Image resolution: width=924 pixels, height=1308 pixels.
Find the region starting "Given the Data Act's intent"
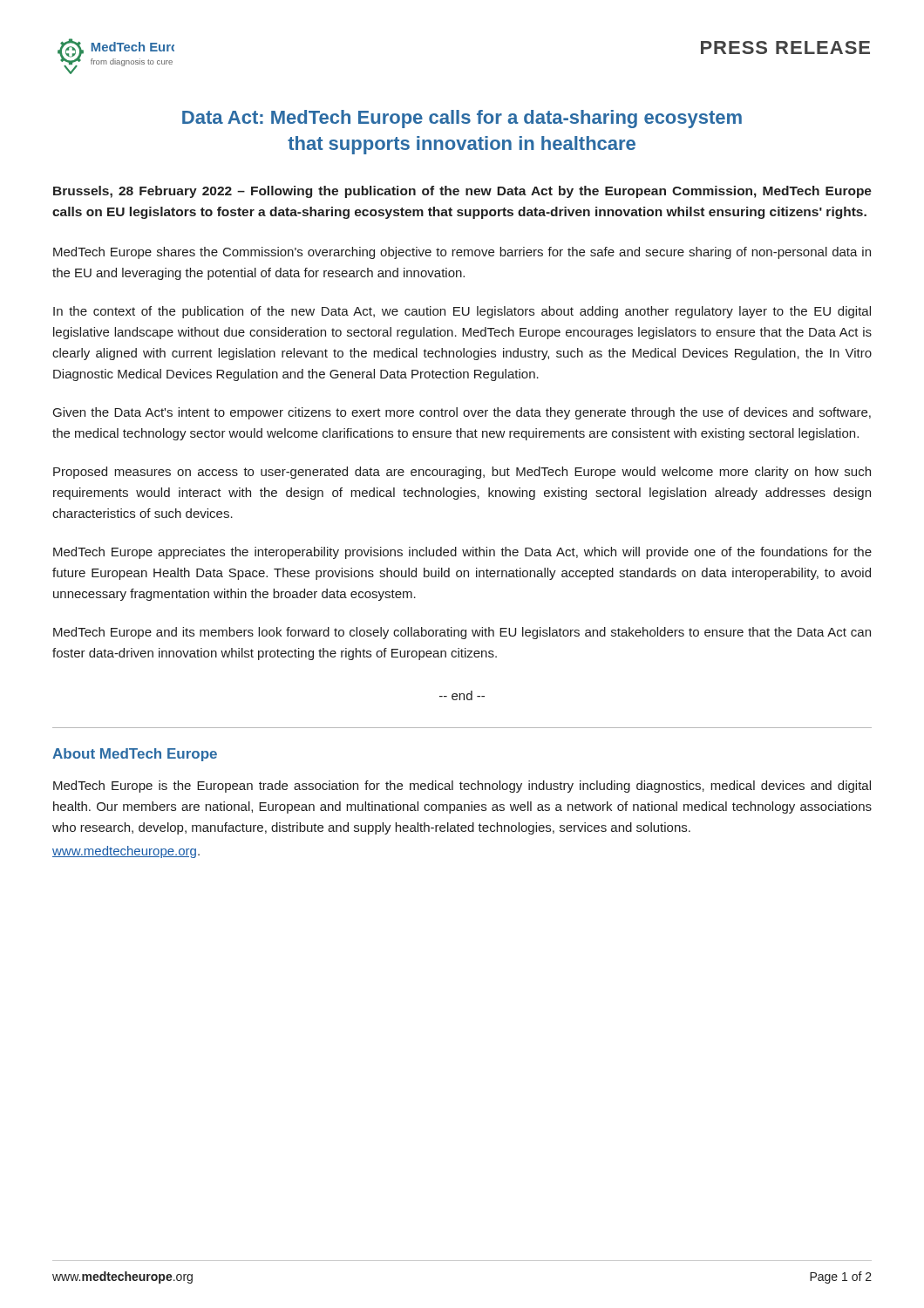(462, 423)
